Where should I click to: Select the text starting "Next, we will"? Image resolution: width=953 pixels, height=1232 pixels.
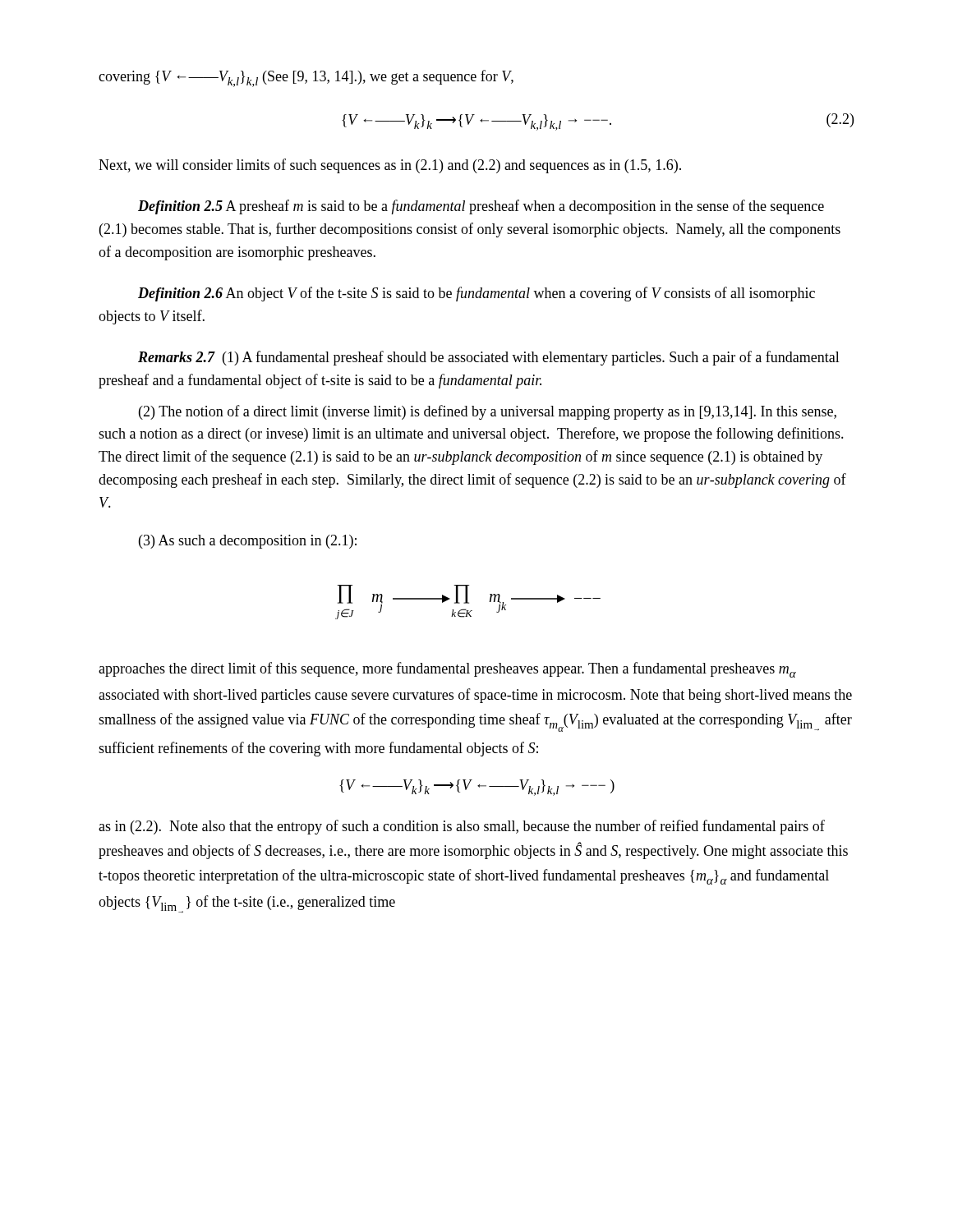click(x=390, y=165)
